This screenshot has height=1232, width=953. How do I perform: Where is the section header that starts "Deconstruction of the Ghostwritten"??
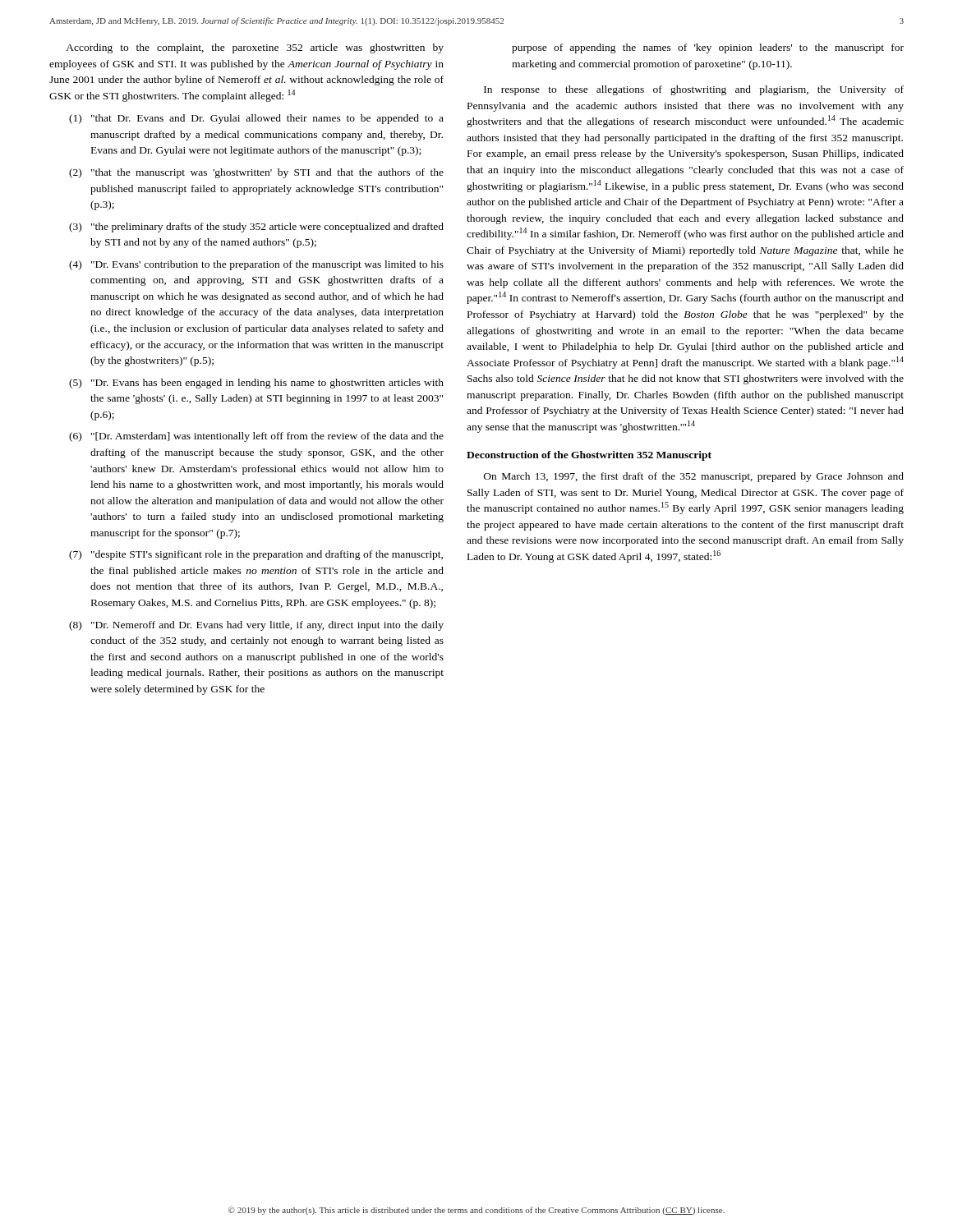(589, 454)
